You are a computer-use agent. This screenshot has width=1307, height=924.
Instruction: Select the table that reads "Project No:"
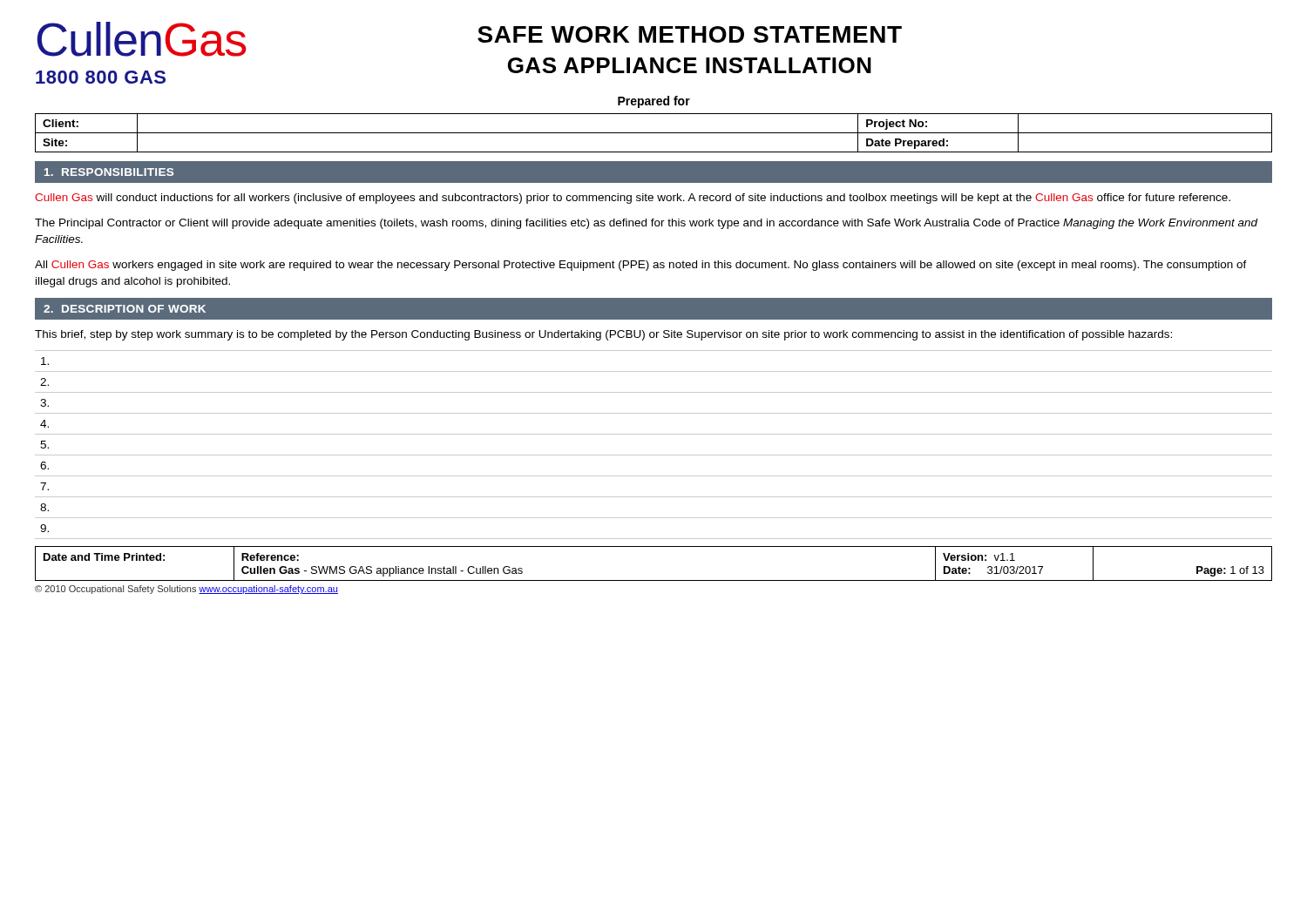(x=654, y=133)
